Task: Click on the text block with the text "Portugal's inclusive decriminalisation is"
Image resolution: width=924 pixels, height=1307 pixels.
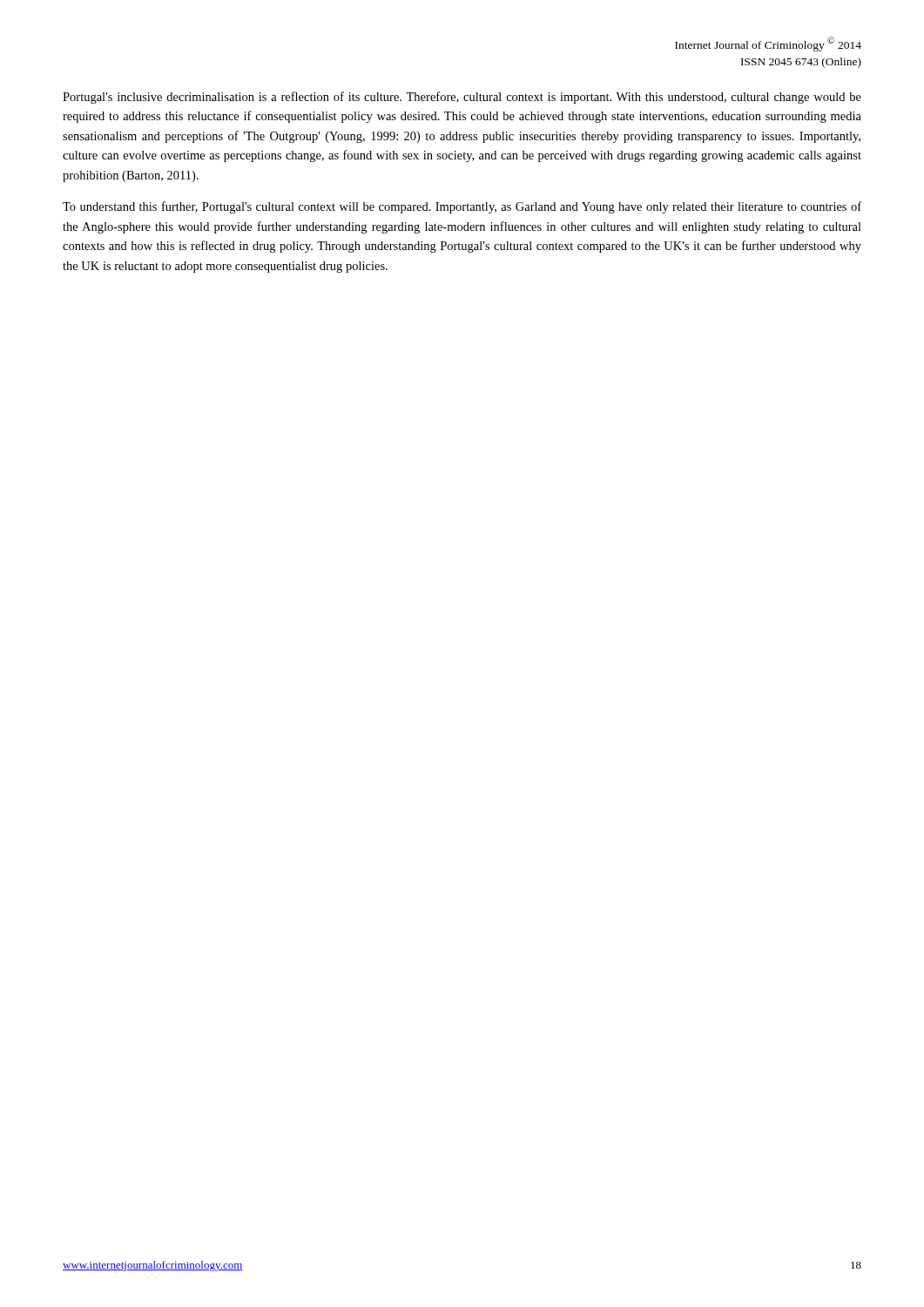Action: click(x=462, y=98)
